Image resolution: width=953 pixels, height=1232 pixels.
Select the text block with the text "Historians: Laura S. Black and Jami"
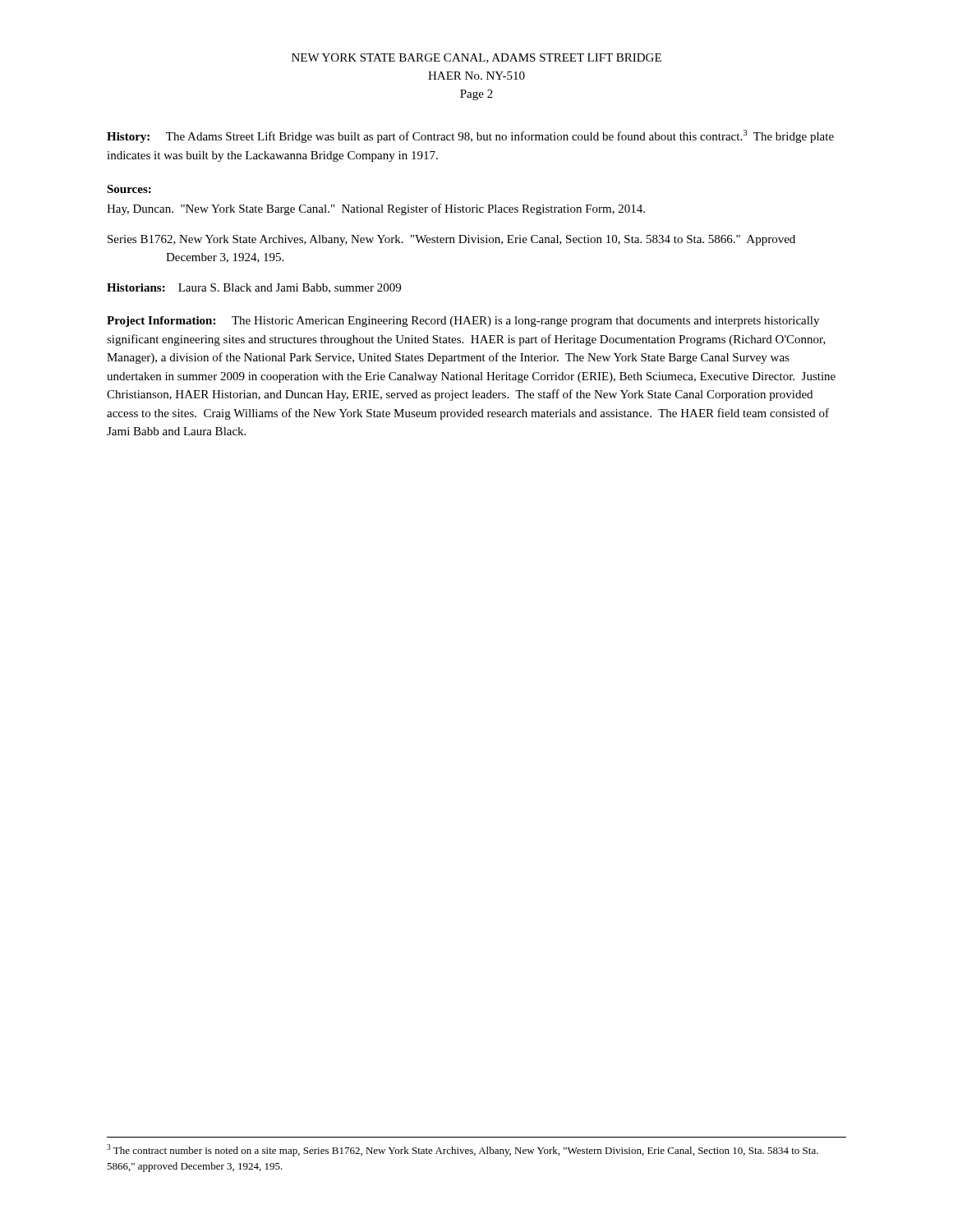(x=254, y=287)
